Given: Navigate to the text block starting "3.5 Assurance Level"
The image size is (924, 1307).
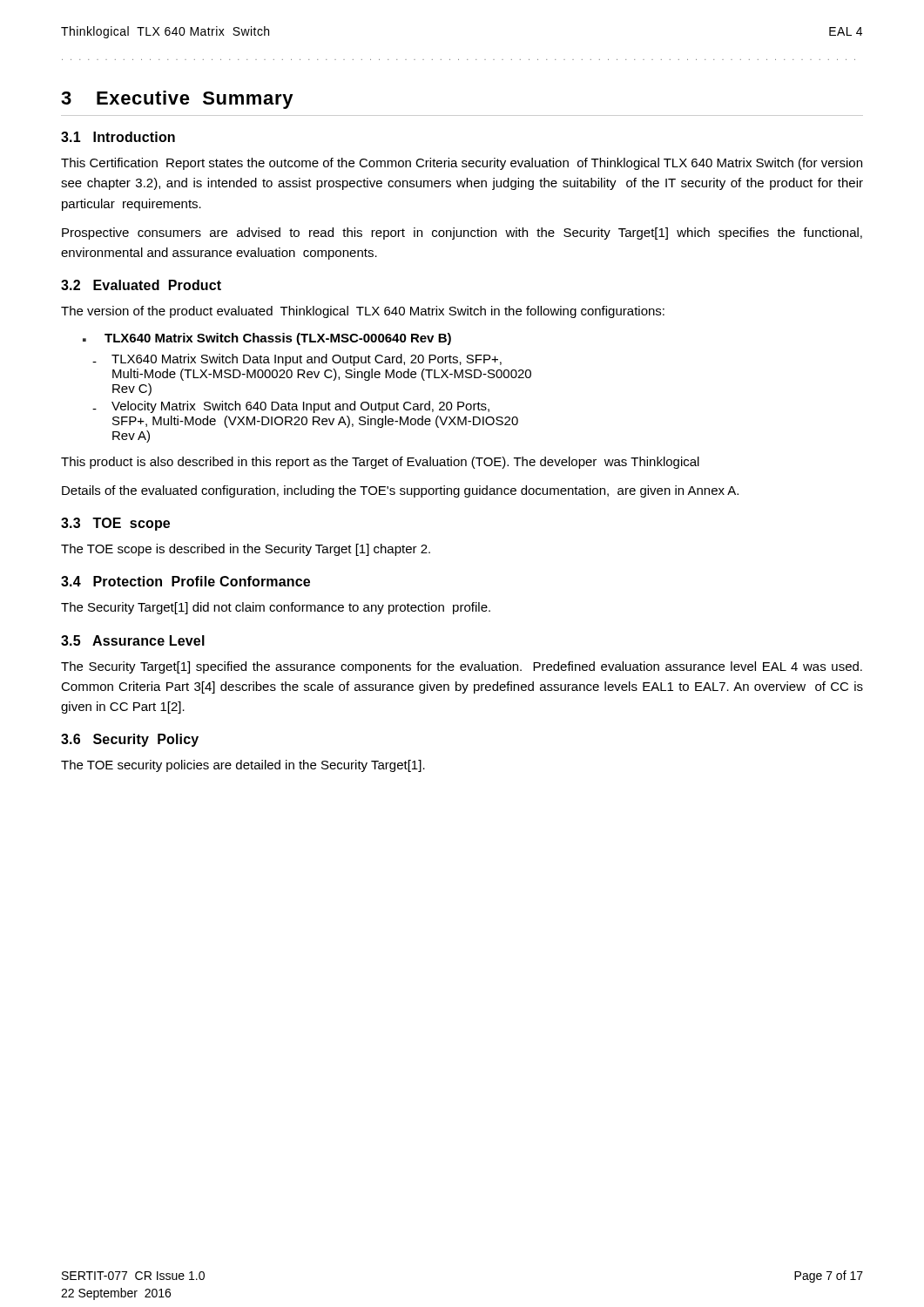Looking at the screenshot, I should point(133,640).
